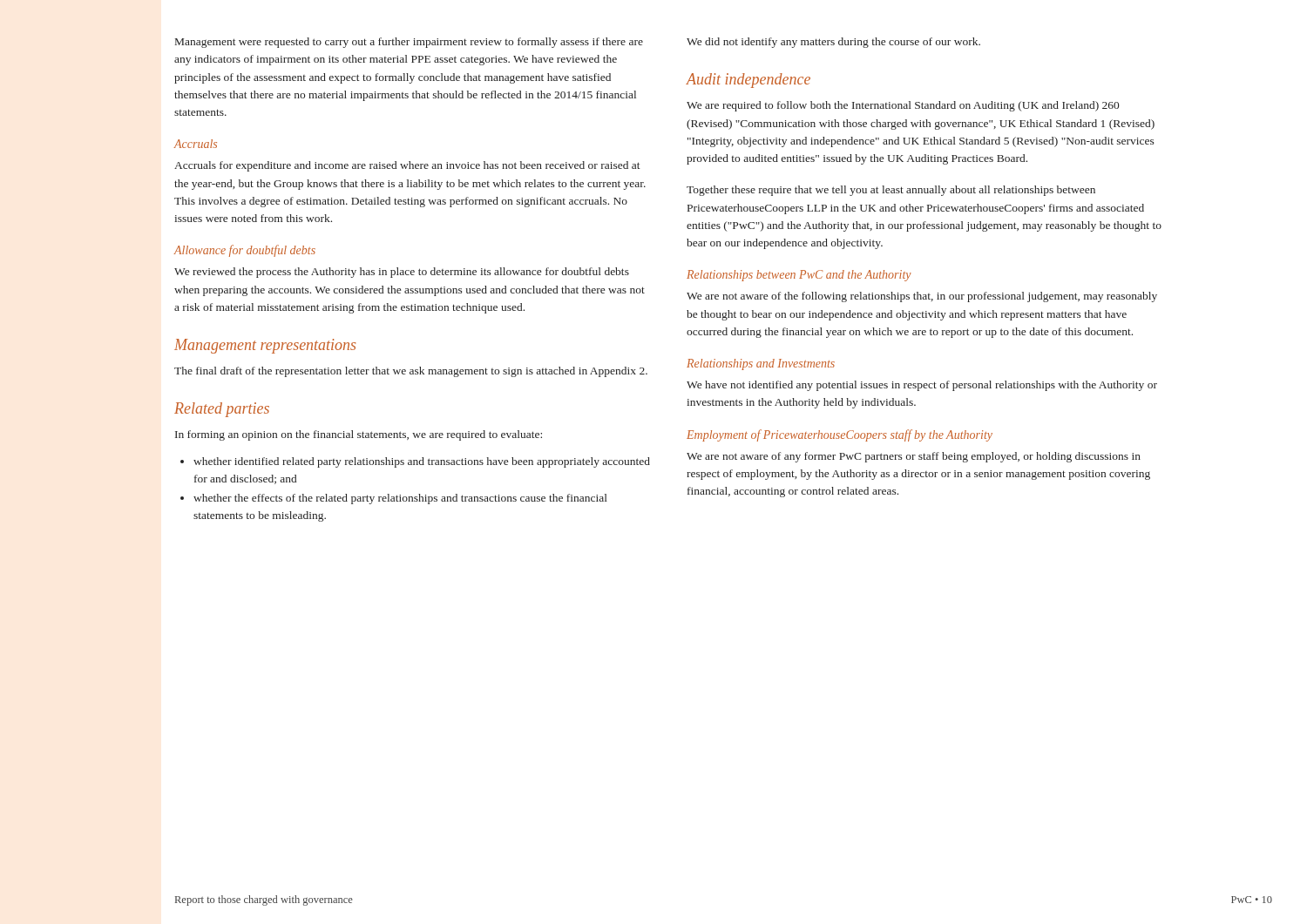Select the list item that reads "whether the effects of the related party"
This screenshot has height=924, width=1307.
tap(413, 507)
